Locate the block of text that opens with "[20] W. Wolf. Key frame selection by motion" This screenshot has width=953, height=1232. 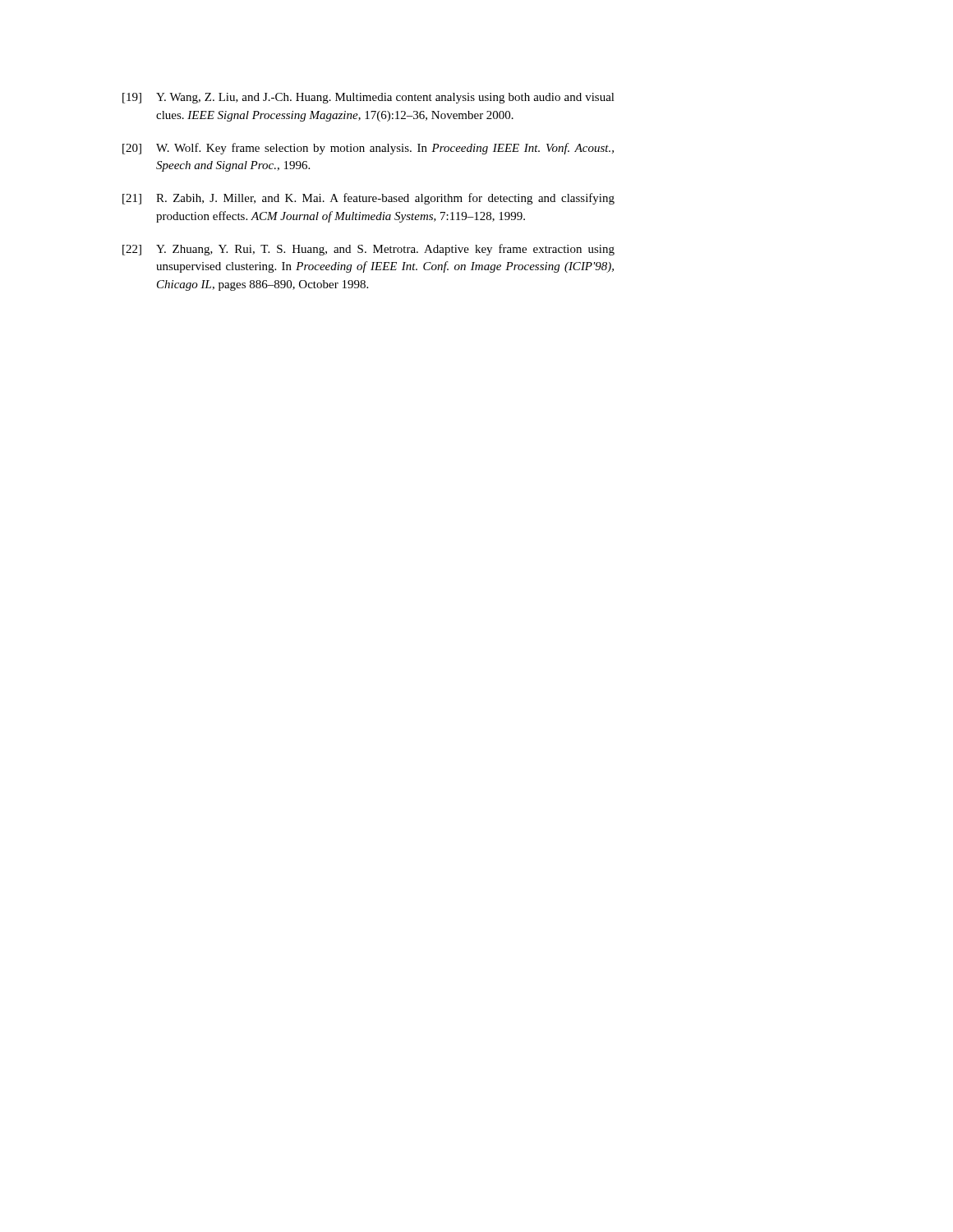click(x=368, y=157)
